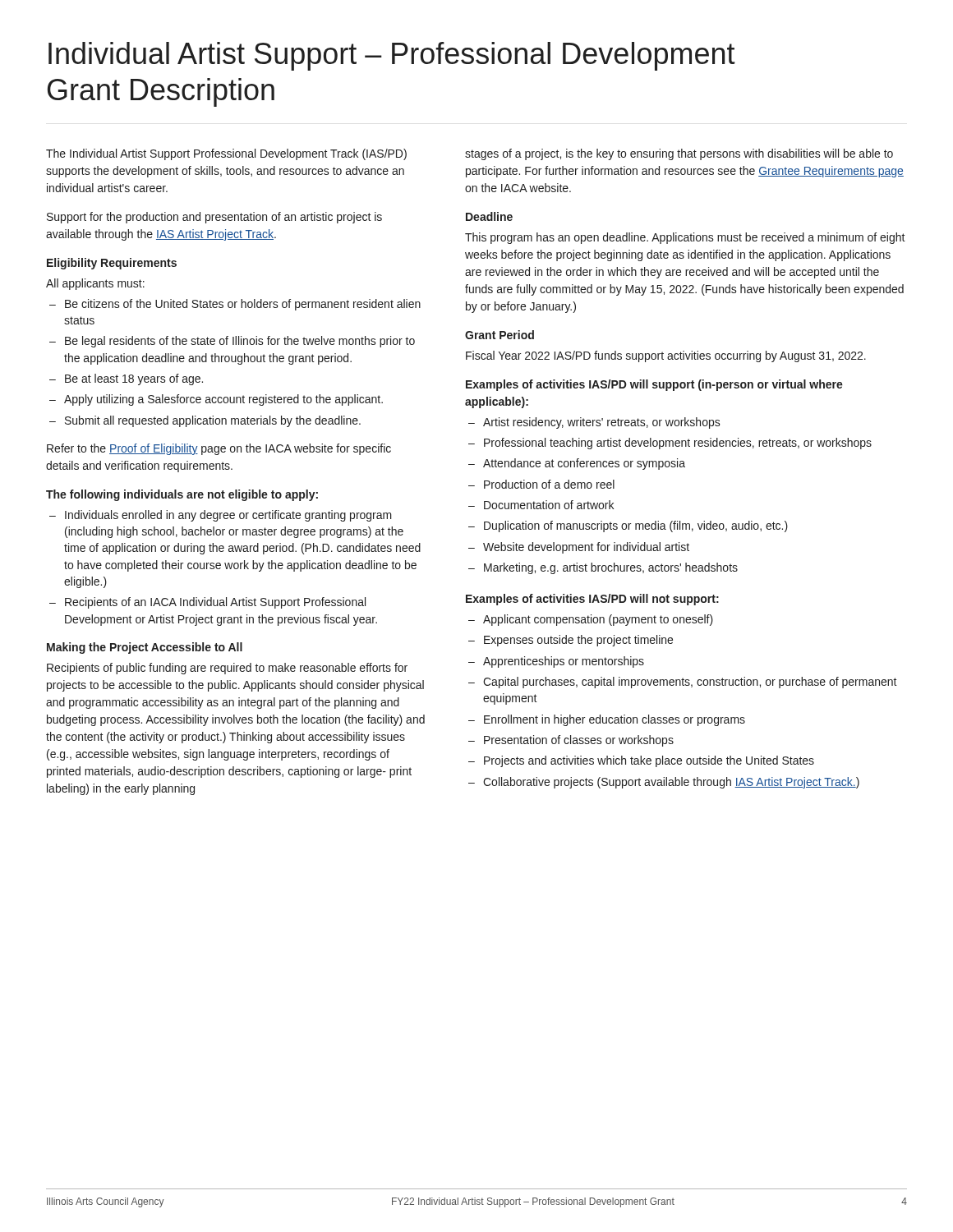The height and width of the screenshot is (1232, 953).
Task: Locate the list item that says "Applicant compensation (payment to oneself)"
Action: click(x=686, y=620)
